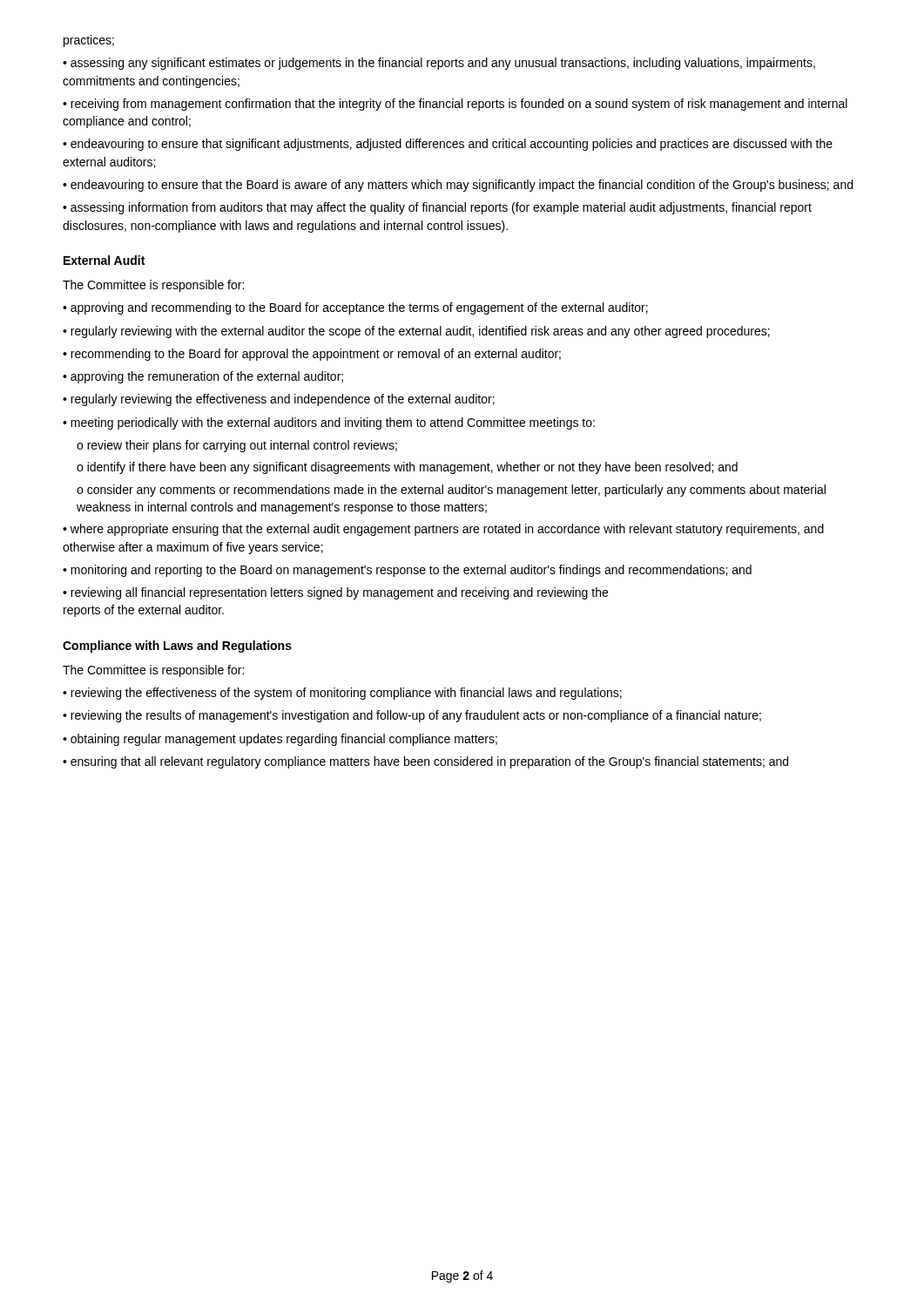Find the section header that says "Compliance with Laws"
This screenshot has width=924, height=1307.
[x=177, y=645]
